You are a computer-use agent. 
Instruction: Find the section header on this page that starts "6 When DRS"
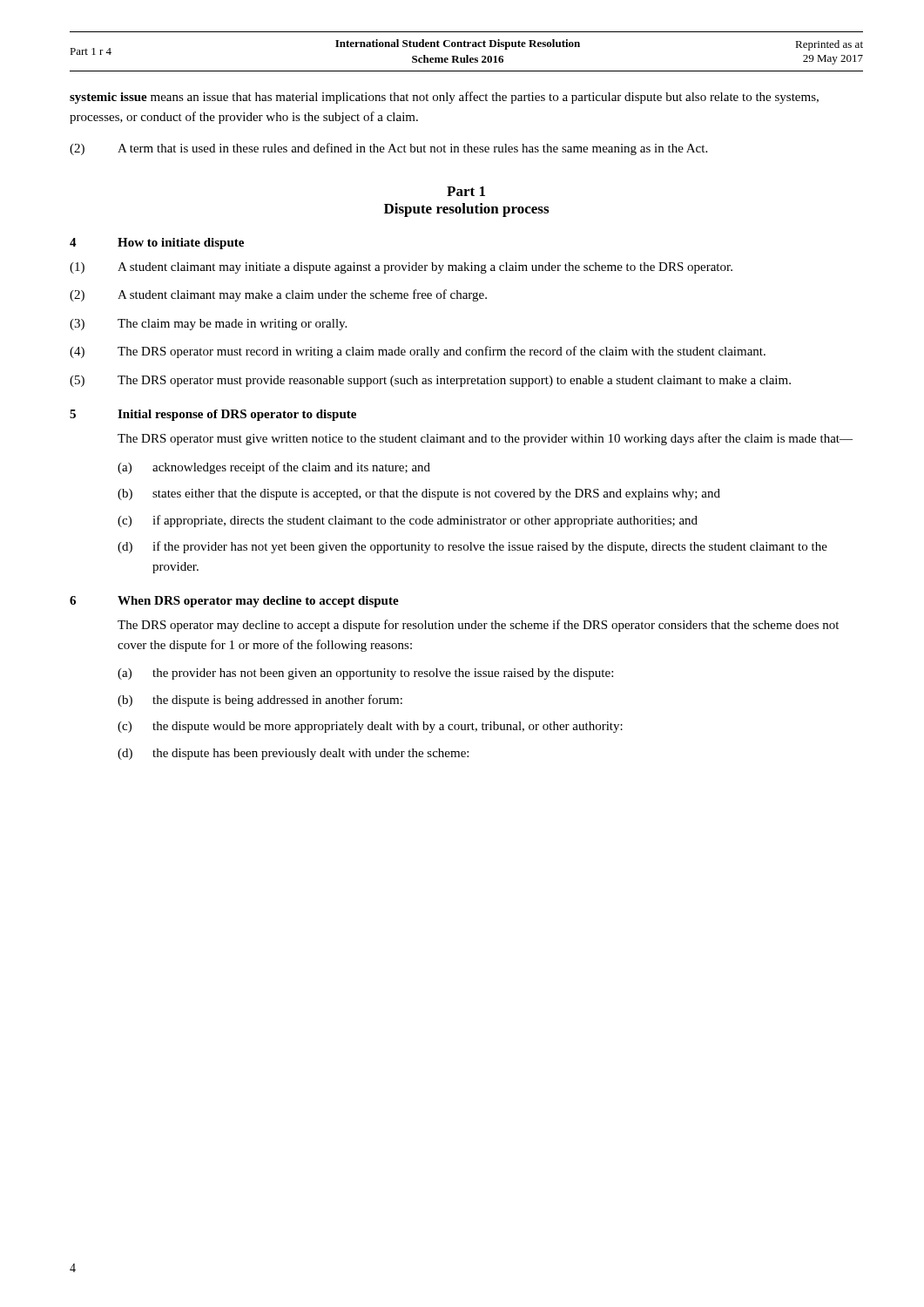pos(234,602)
